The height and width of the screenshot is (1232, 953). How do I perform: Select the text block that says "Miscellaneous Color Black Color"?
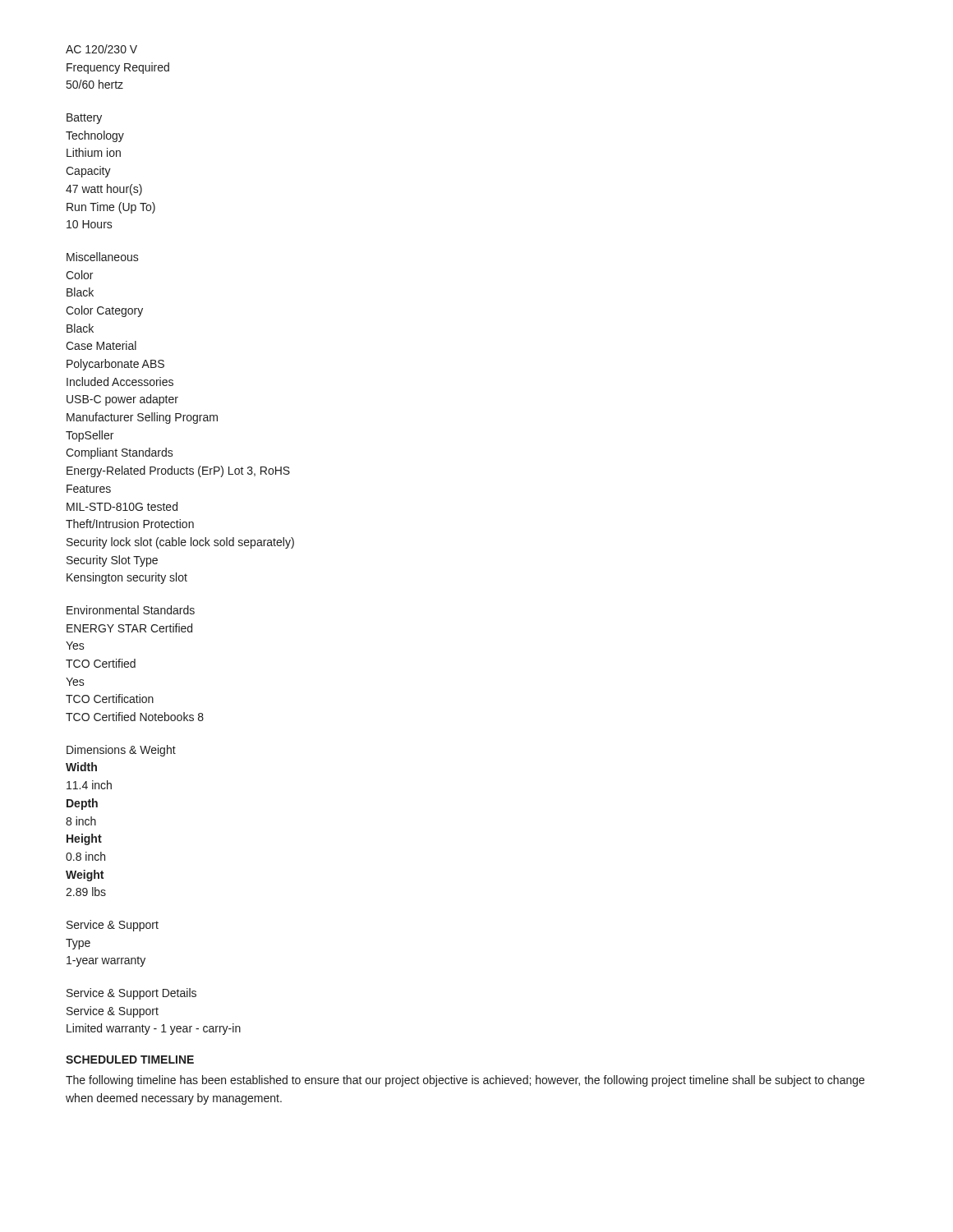click(180, 417)
